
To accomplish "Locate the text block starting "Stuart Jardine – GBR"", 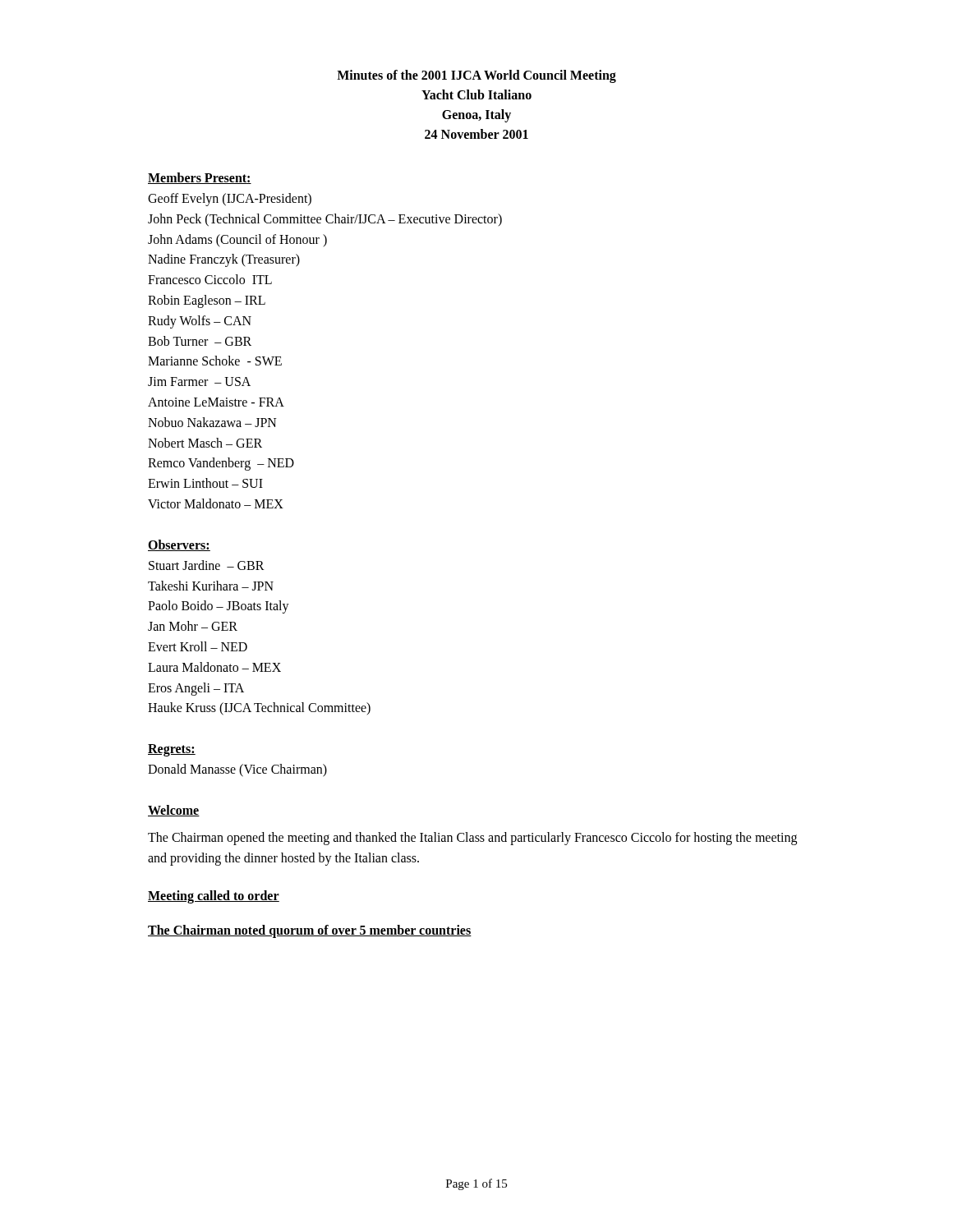I will click(x=206, y=565).
